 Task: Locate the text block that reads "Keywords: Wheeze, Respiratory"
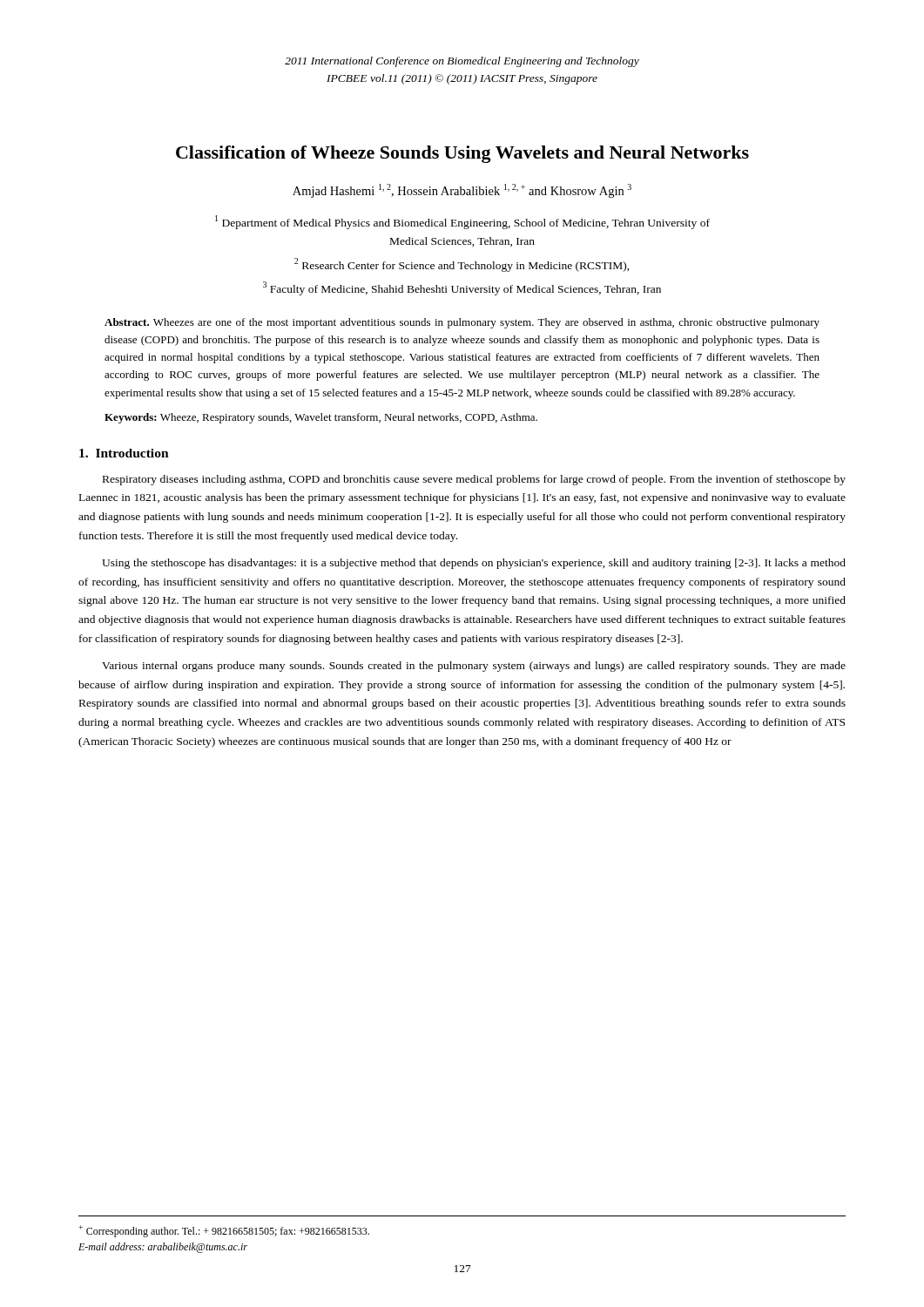pos(321,417)
